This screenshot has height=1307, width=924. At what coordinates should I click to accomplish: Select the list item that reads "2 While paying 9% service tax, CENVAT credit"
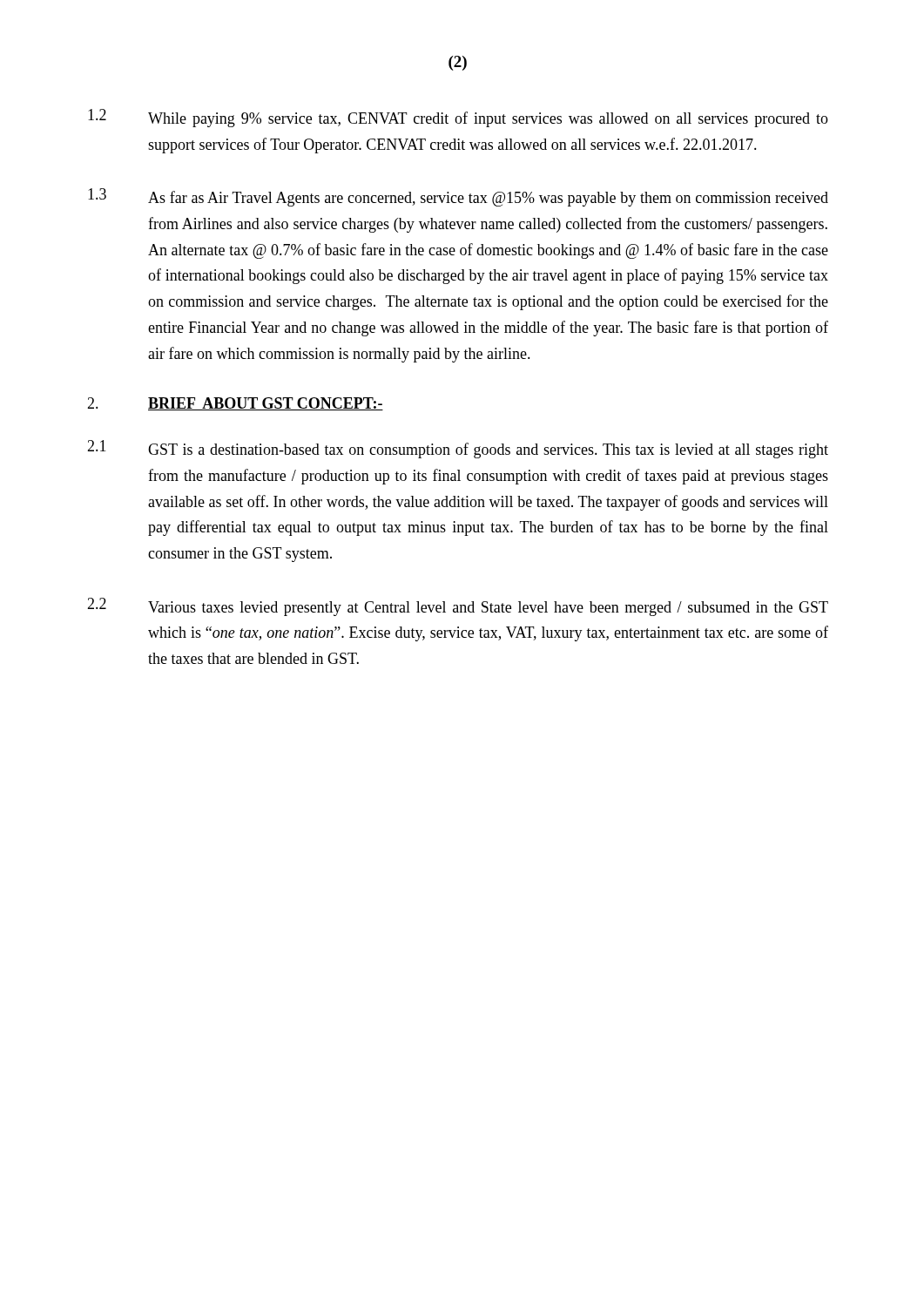(x=458, y=132)
